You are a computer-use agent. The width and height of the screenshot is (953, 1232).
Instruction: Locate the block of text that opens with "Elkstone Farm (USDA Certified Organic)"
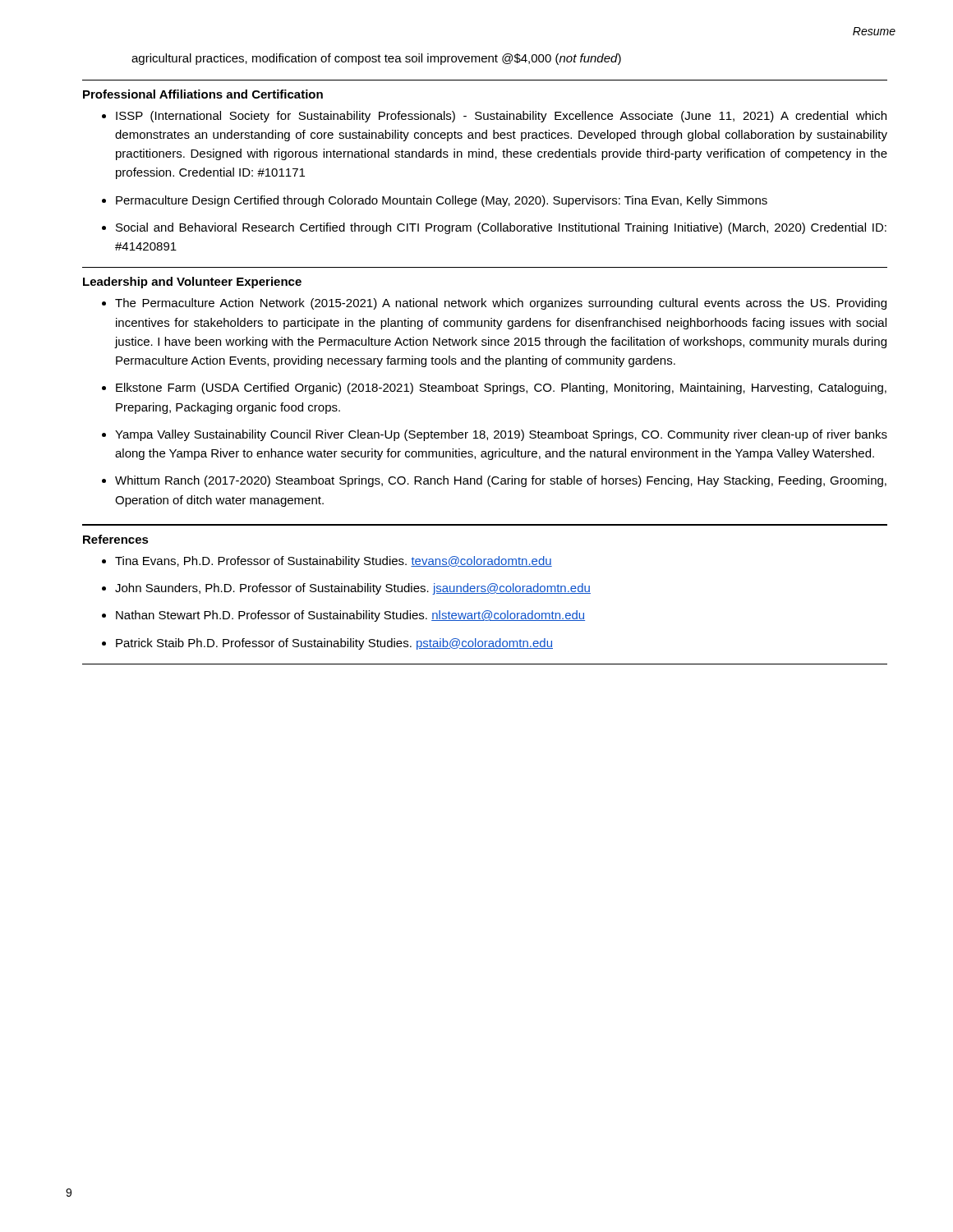coord(501,397)
